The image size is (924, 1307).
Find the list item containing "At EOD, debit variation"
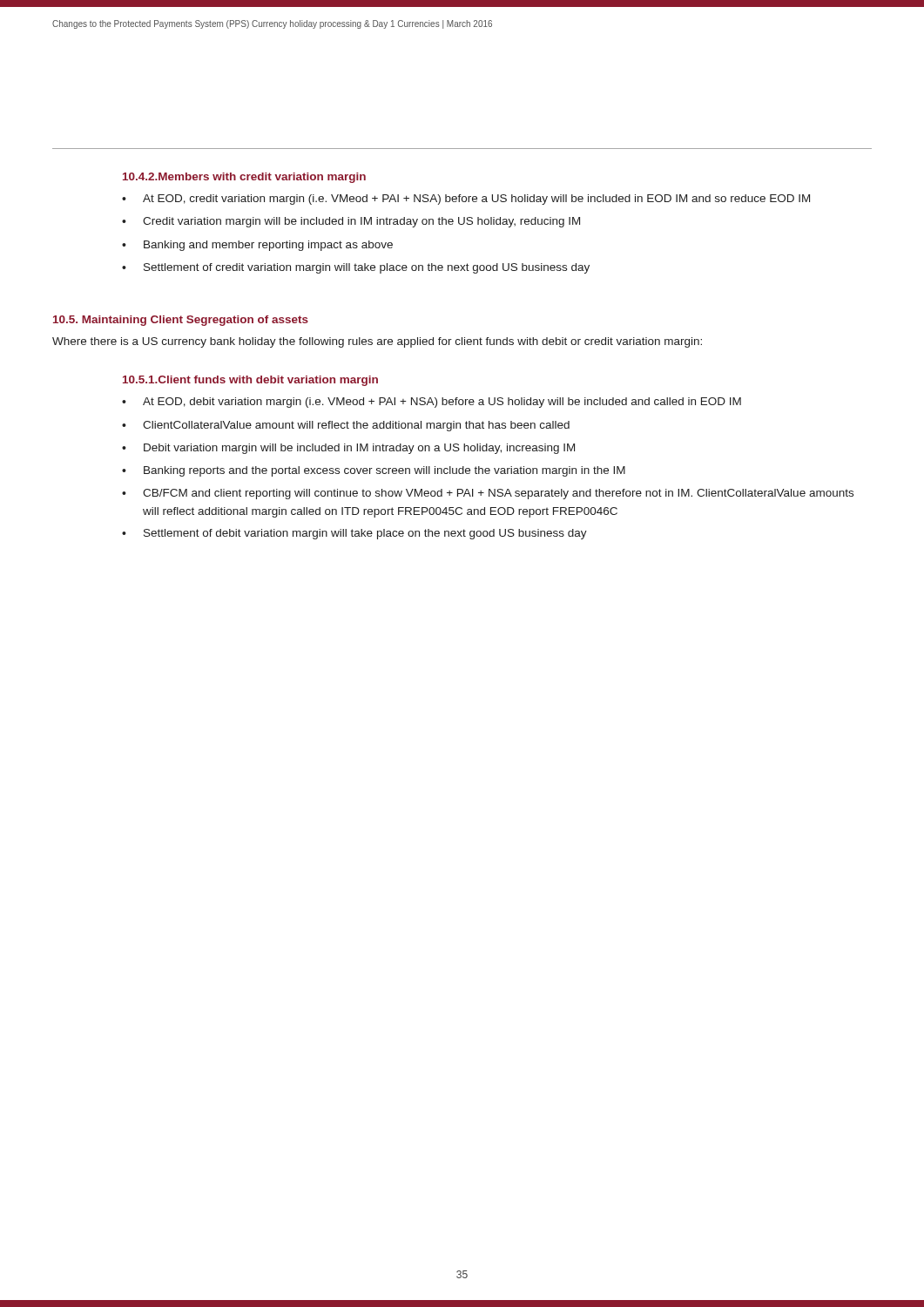tap(497, 402)
